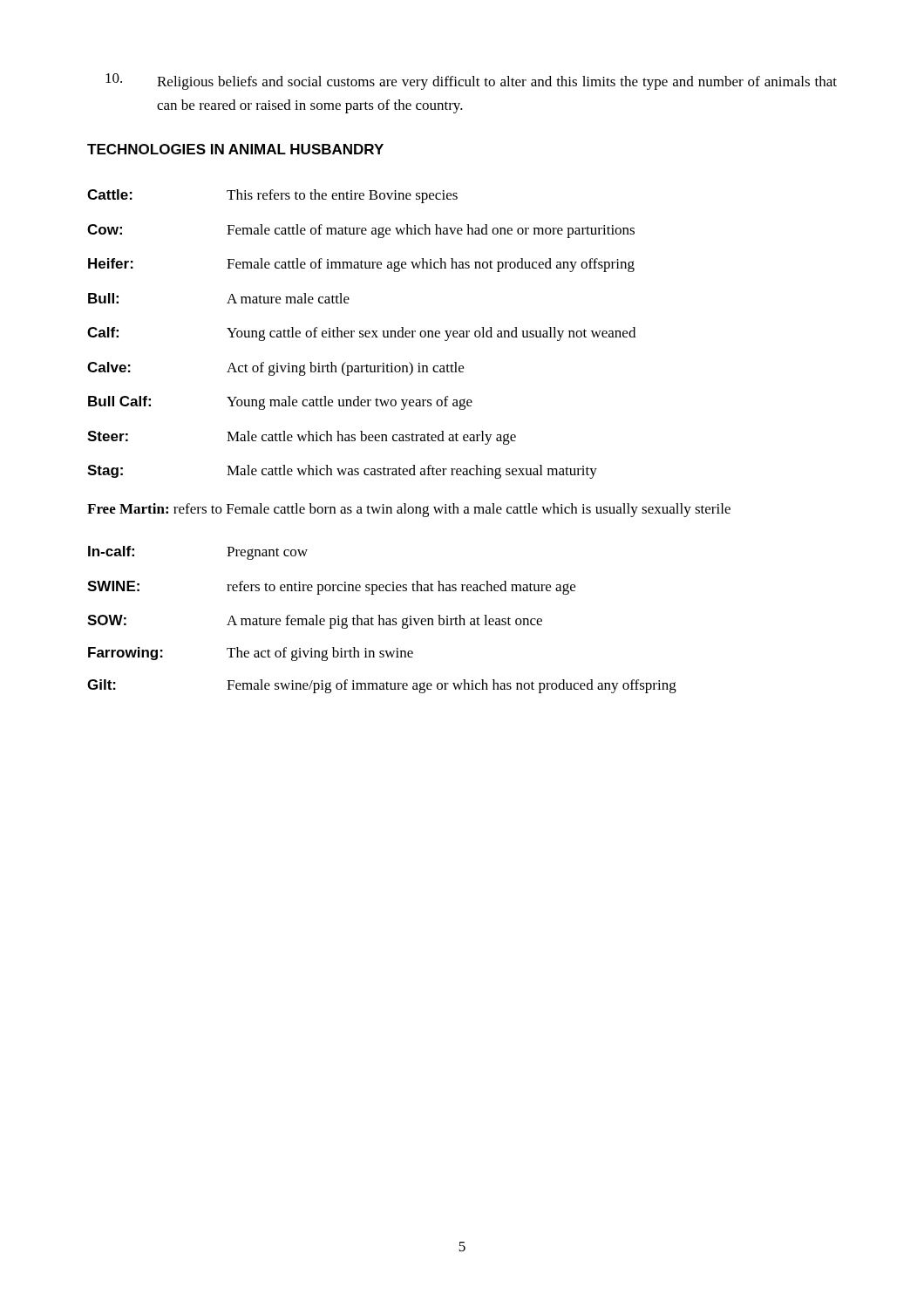Click a section header

(x=235, y=150)
